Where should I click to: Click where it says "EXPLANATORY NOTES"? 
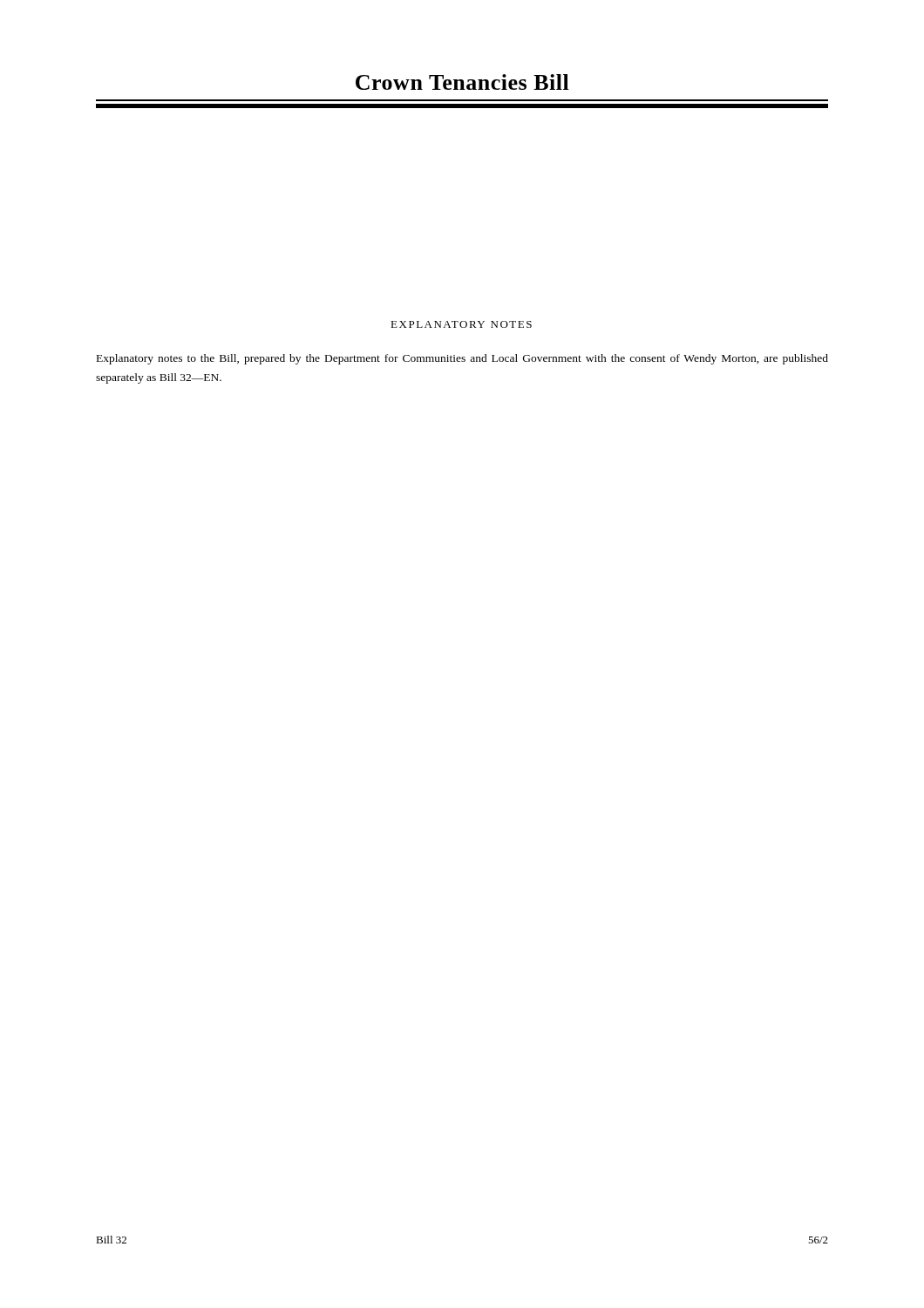[462, 324]
